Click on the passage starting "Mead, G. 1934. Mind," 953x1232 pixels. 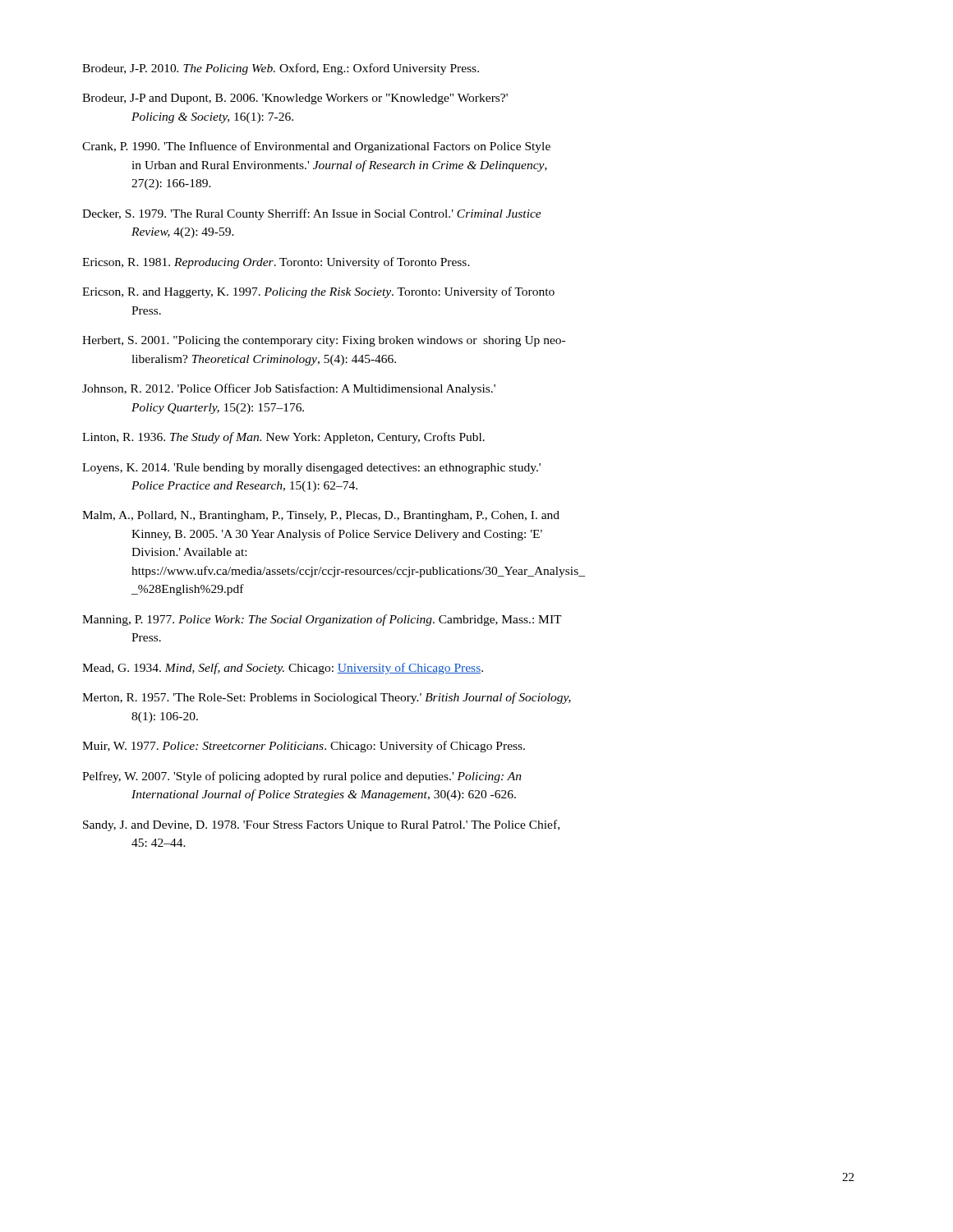(283, 667)
